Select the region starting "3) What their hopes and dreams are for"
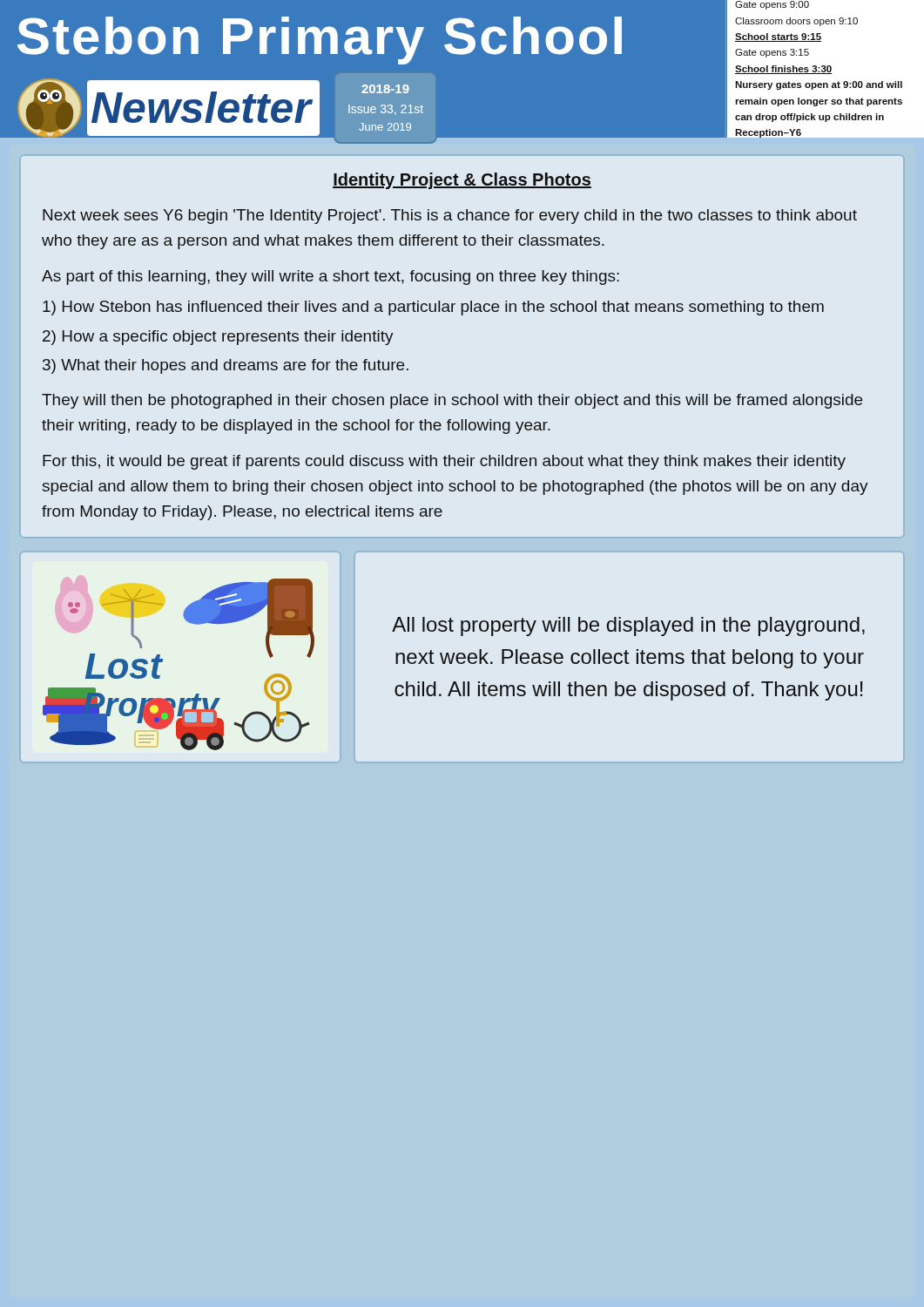Screen dimensions: 1307x924 click(x=226, y=365)
